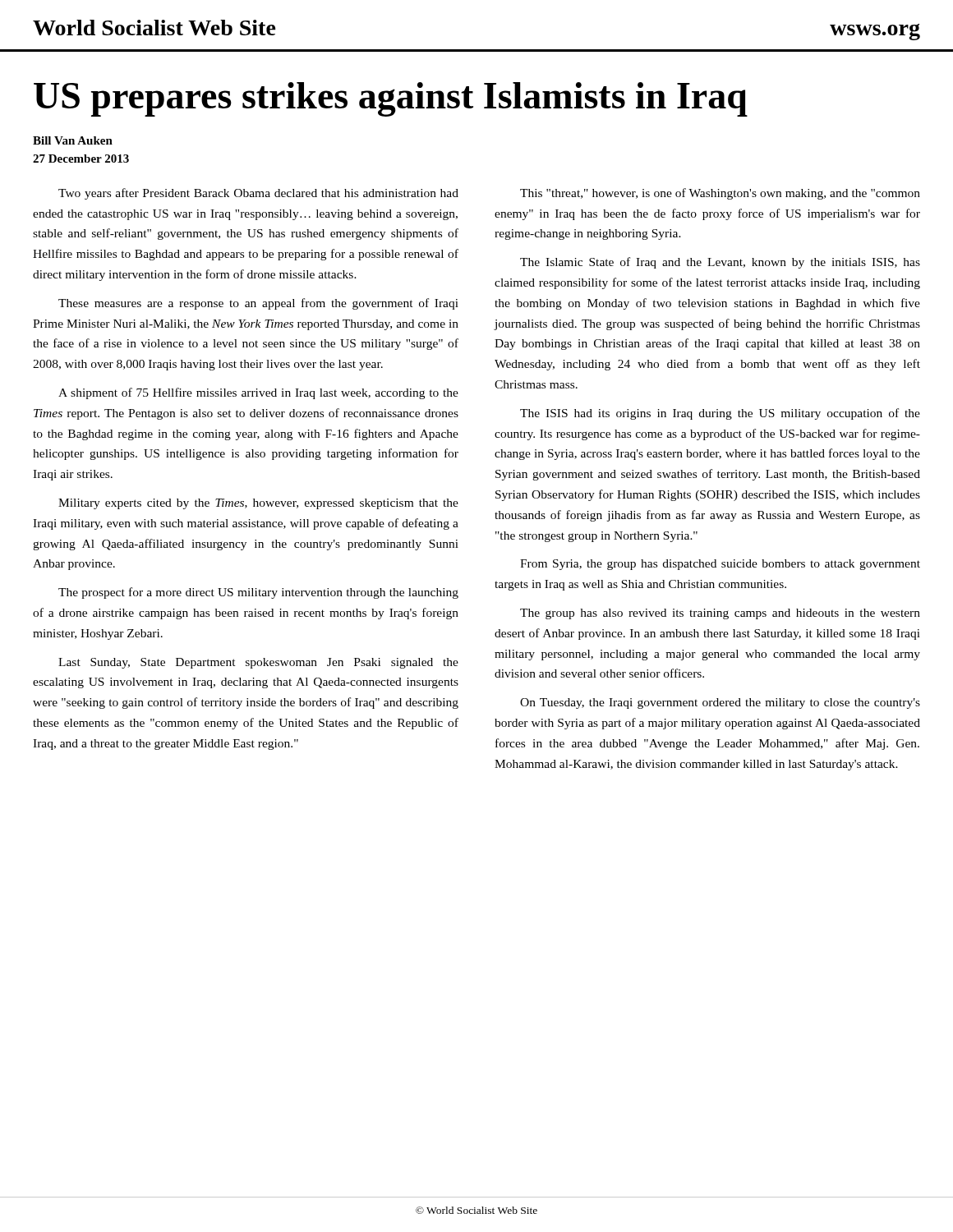Navigate to the element starting "The ISIS had"

(707, 474)
